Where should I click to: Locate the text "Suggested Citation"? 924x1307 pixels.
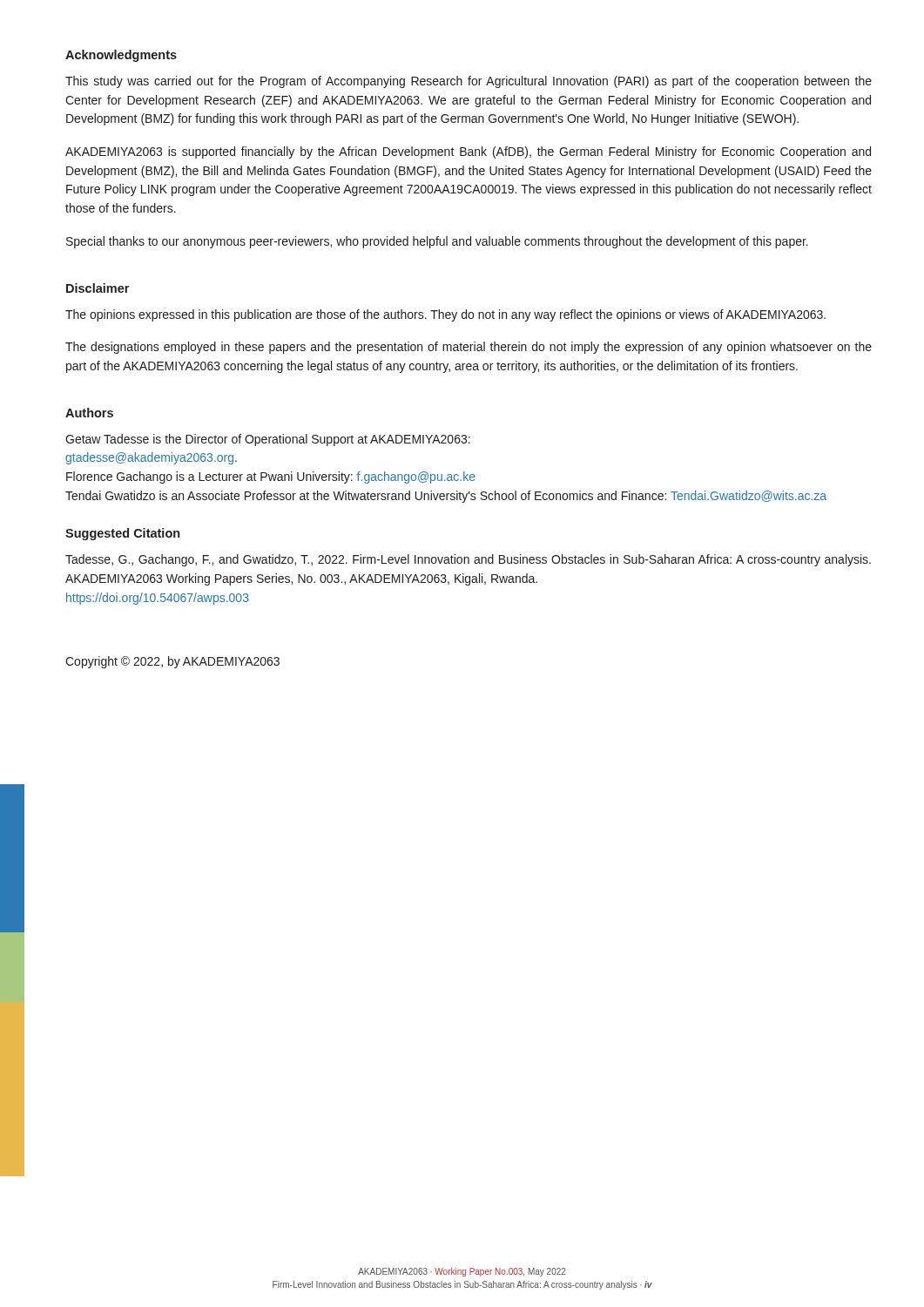[x=123, y=534]
